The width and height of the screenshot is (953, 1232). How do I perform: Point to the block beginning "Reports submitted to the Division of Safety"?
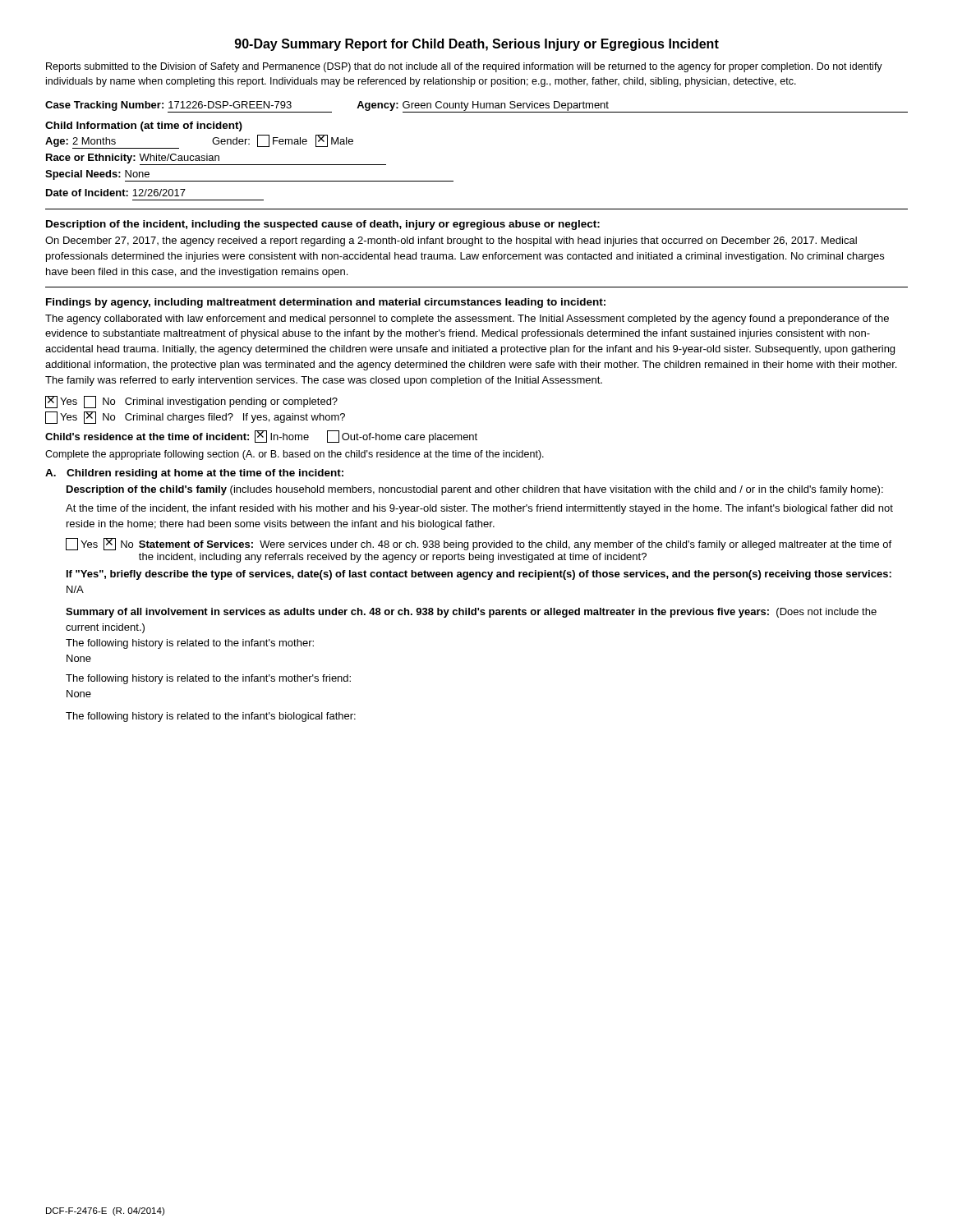[464, 74]
